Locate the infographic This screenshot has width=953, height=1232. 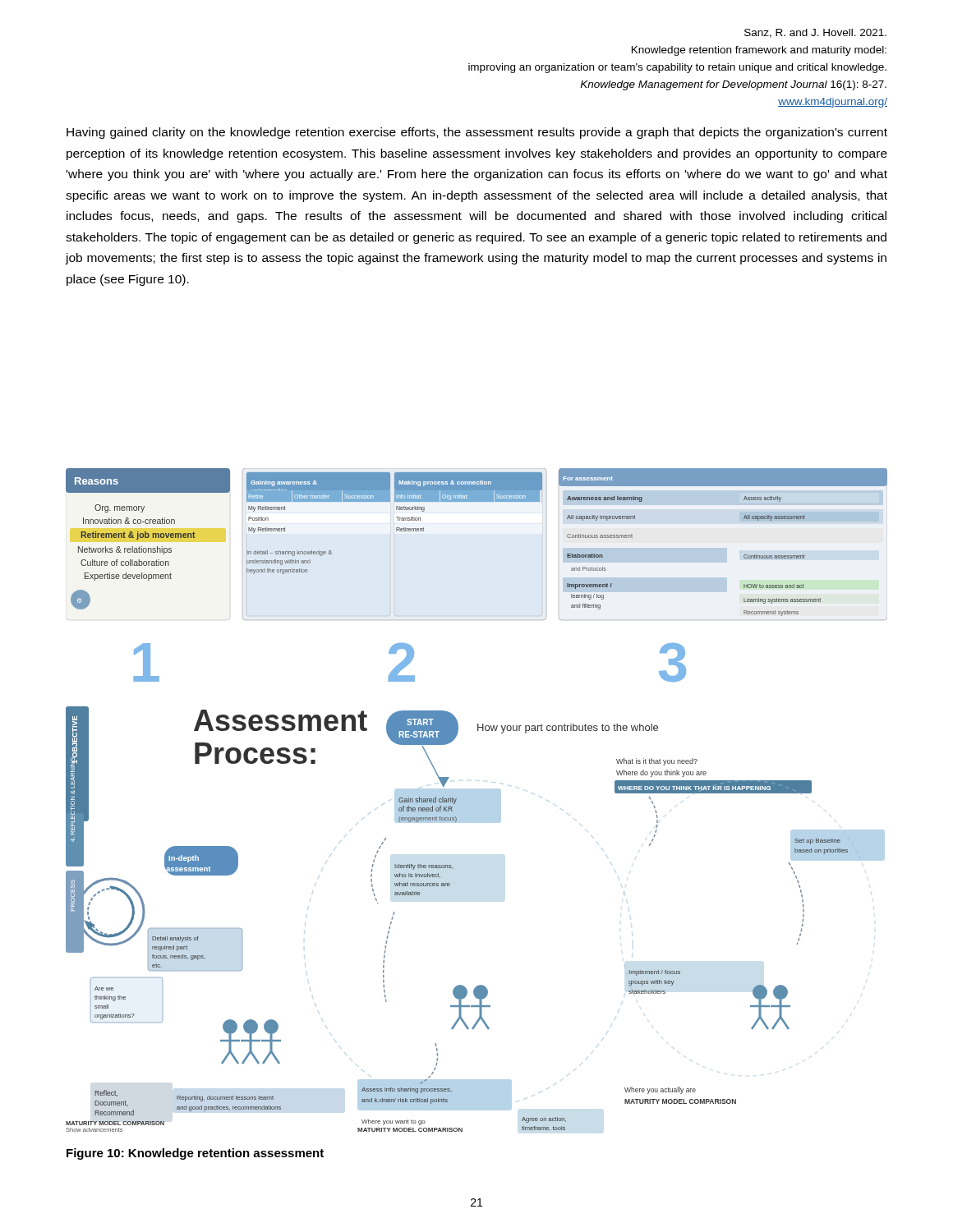(x=476, y=801)
